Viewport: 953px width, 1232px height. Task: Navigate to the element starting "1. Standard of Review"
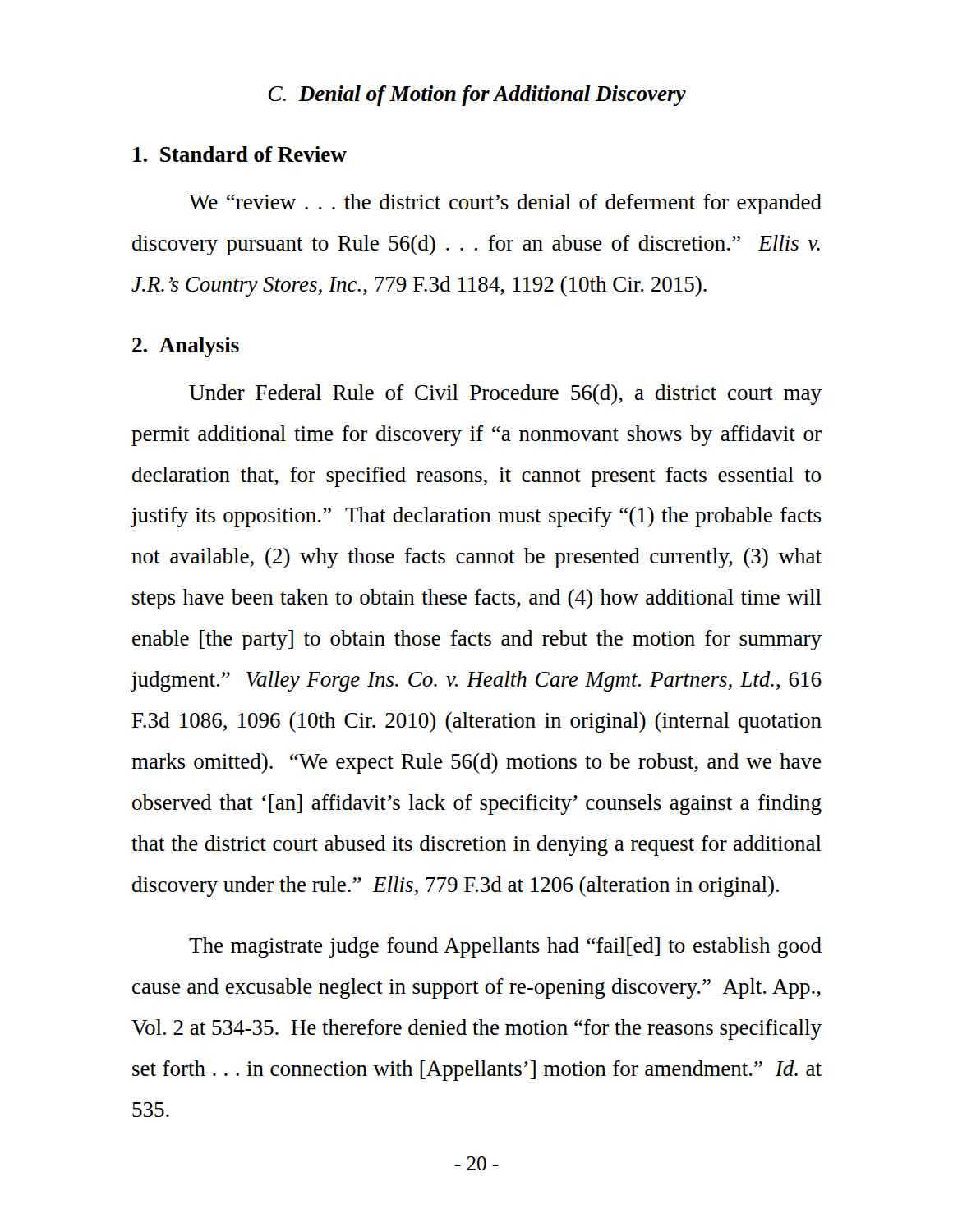[x=239, y=154]
